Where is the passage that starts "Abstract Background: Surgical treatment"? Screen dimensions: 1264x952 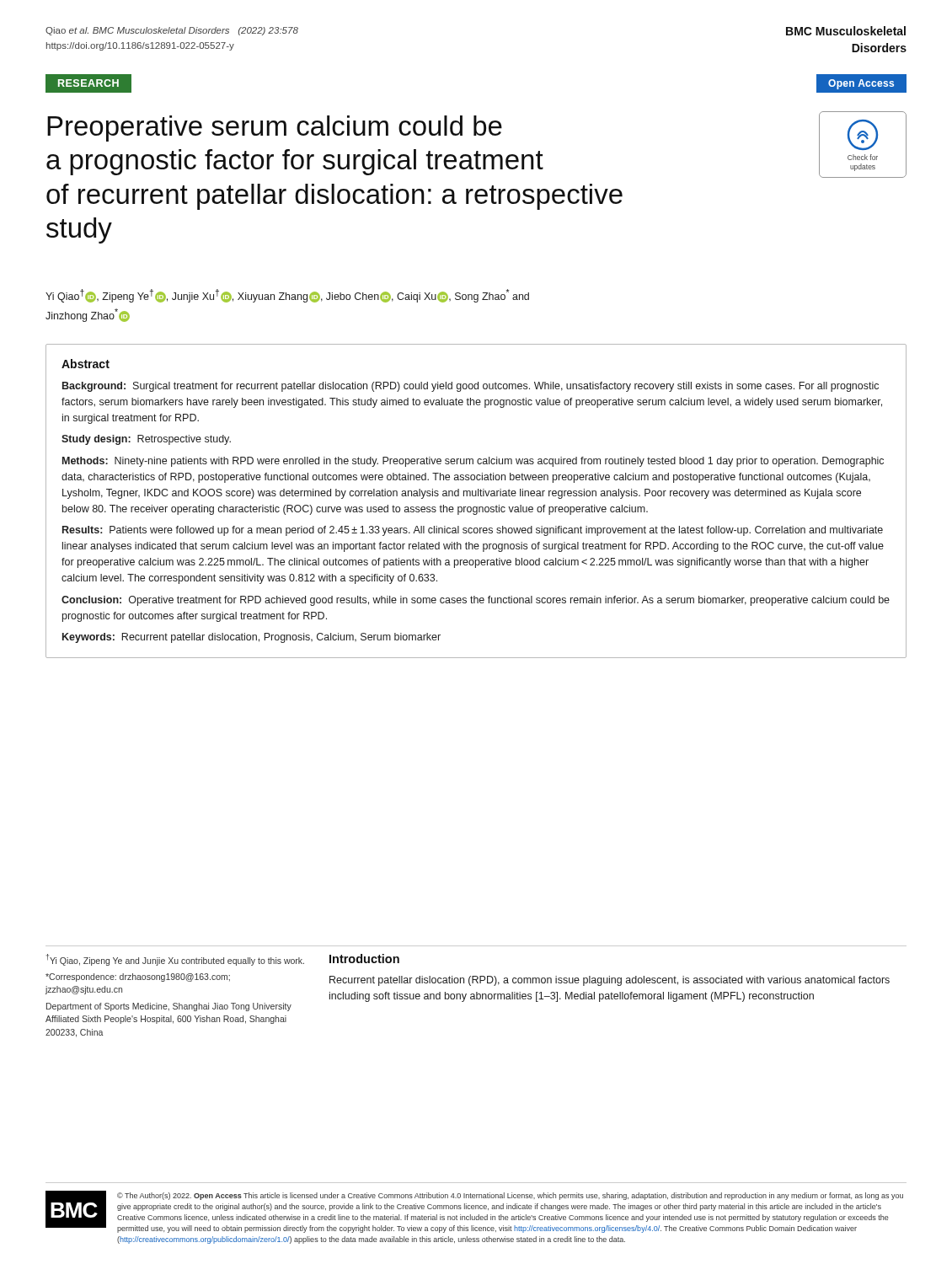476,501
